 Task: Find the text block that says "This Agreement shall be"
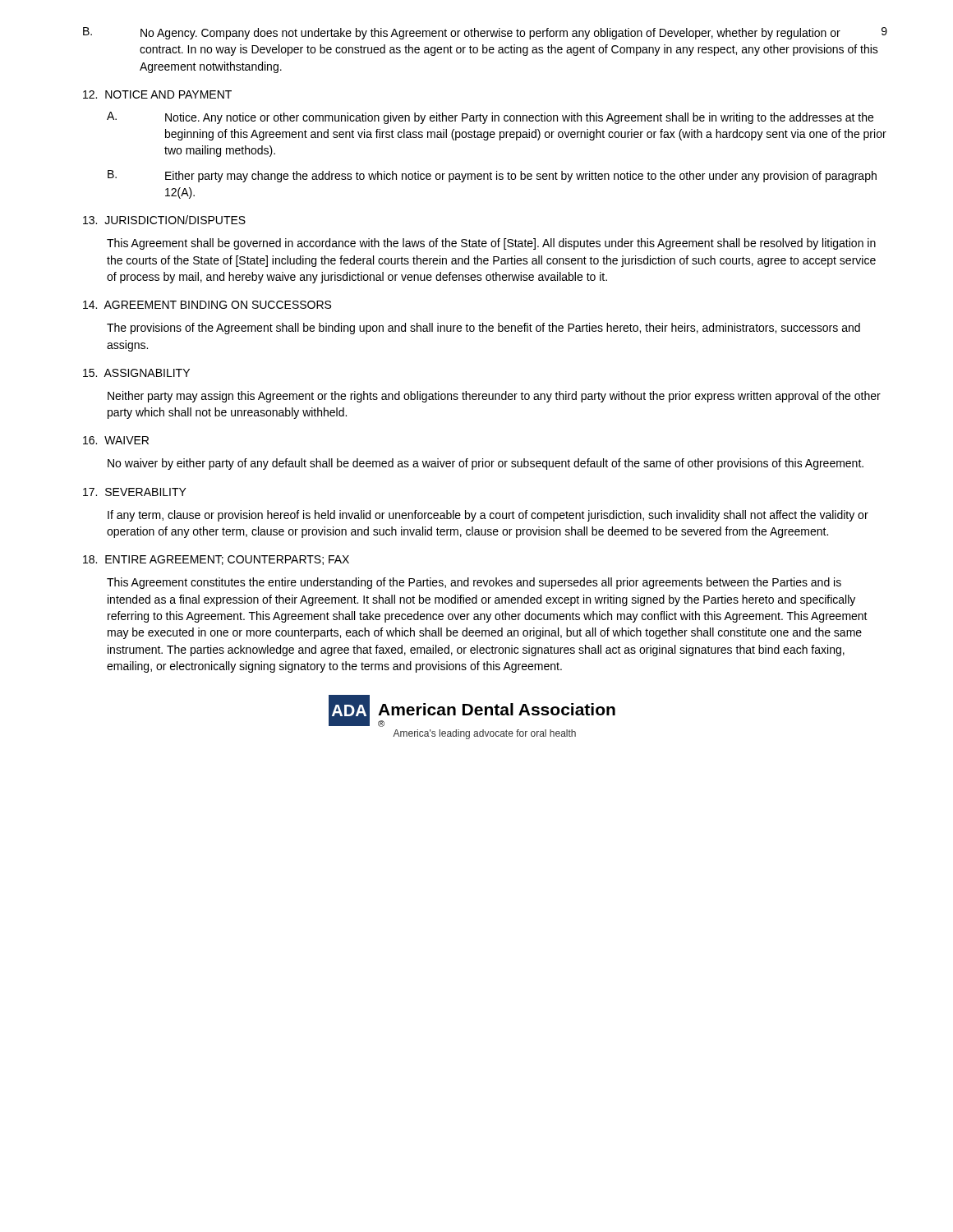pyautogui.click(x=491, y=260)
